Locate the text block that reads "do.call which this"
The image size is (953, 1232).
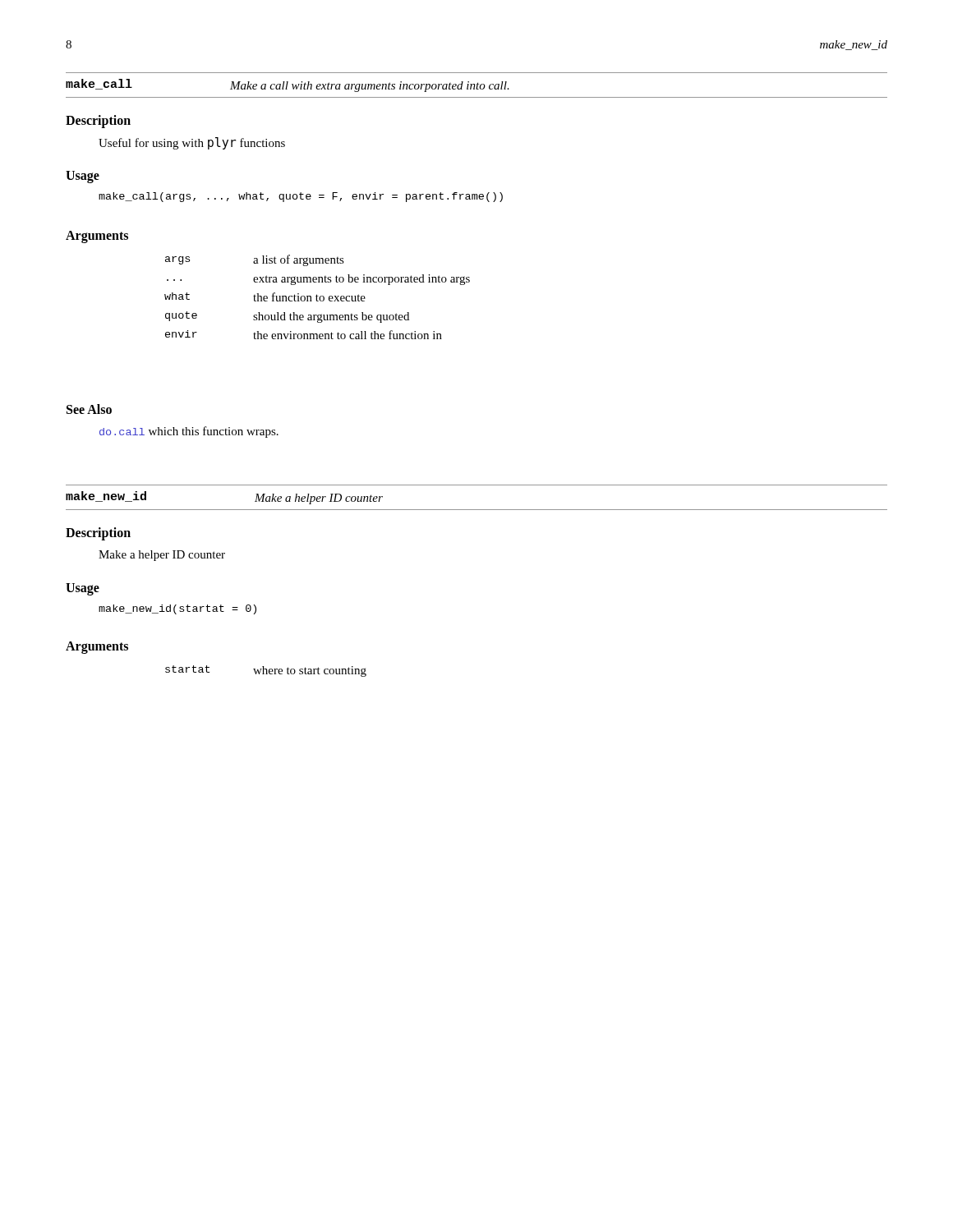189,432
